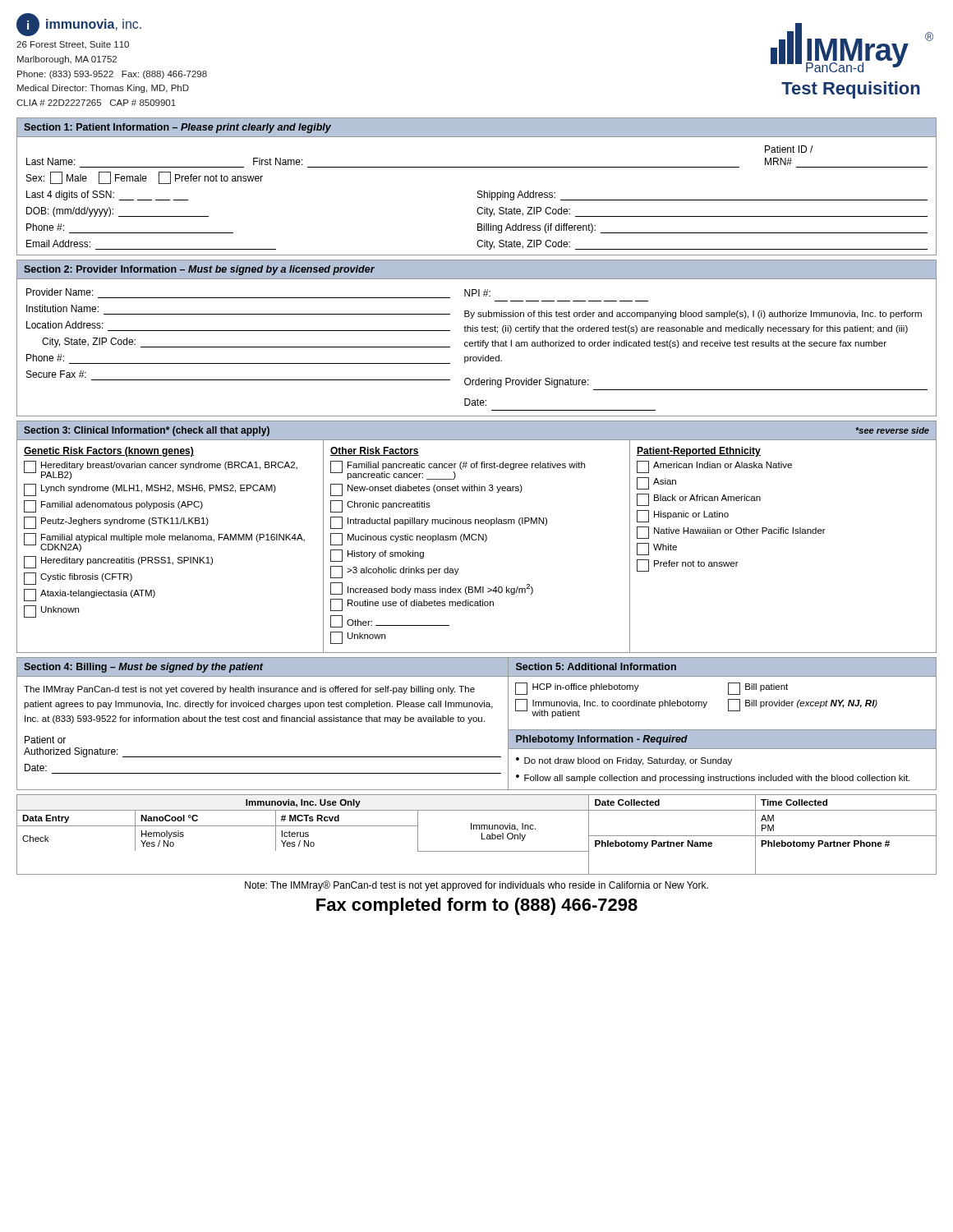Click on the list item that says "Familial pancreatic cancer (# of"

[x=476, y=469]
